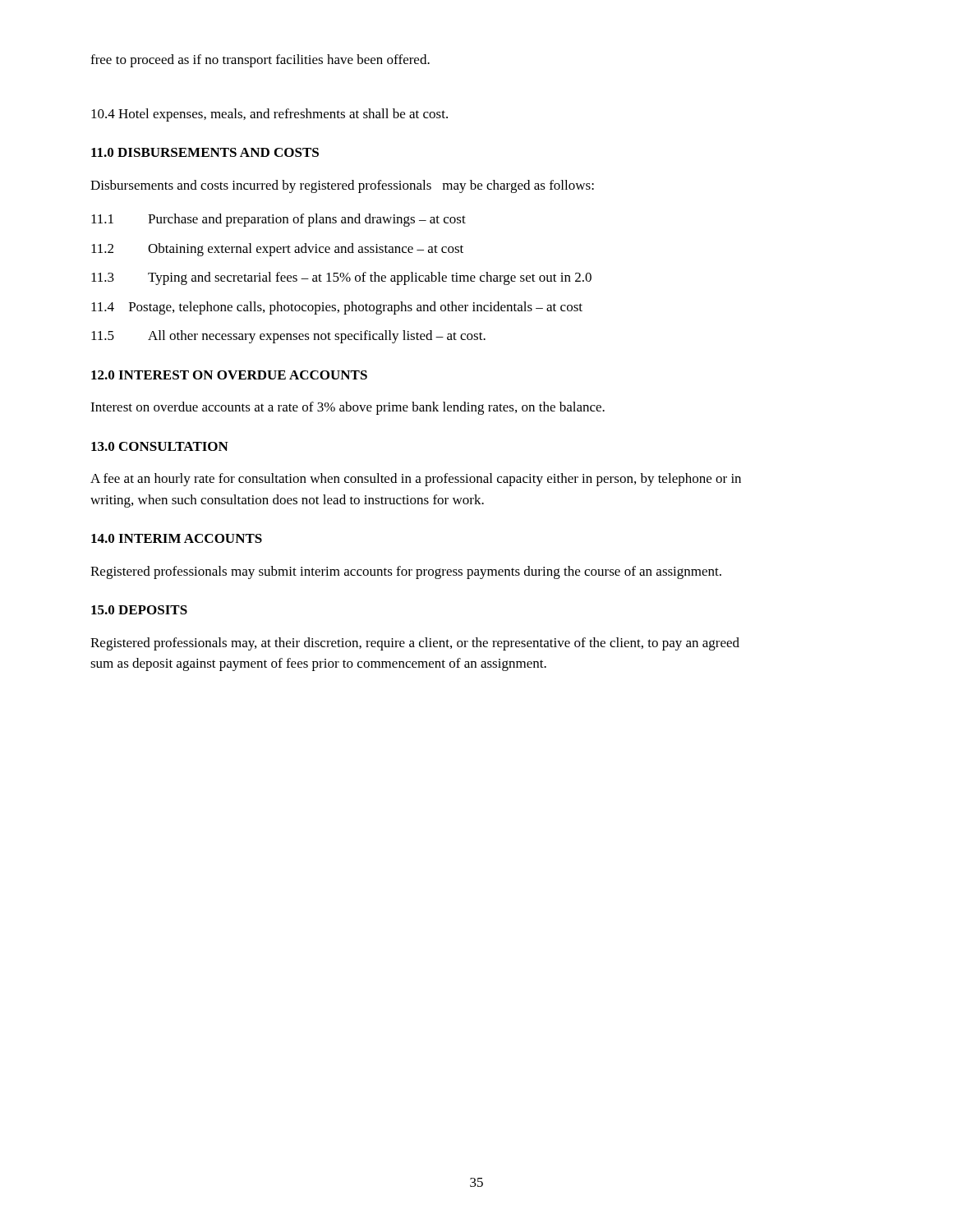The height and width of the screenshot is (1232, 953).
Task: Find the block on this page that starts "A fee at an hourly rate"
Action: 416,489
